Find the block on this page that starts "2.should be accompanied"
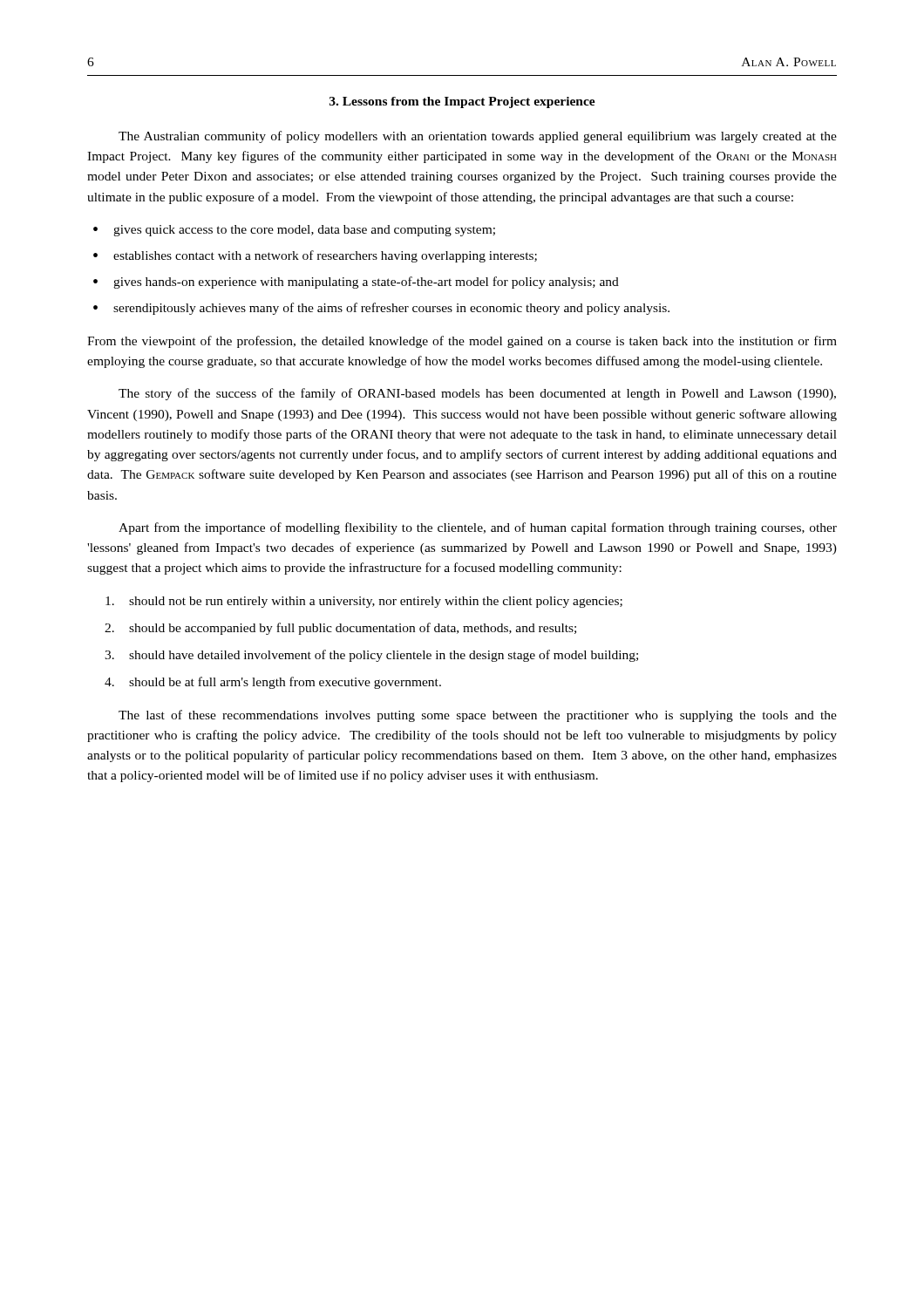This screenshot has height=1308, width=924. click(x=341, y=628)
